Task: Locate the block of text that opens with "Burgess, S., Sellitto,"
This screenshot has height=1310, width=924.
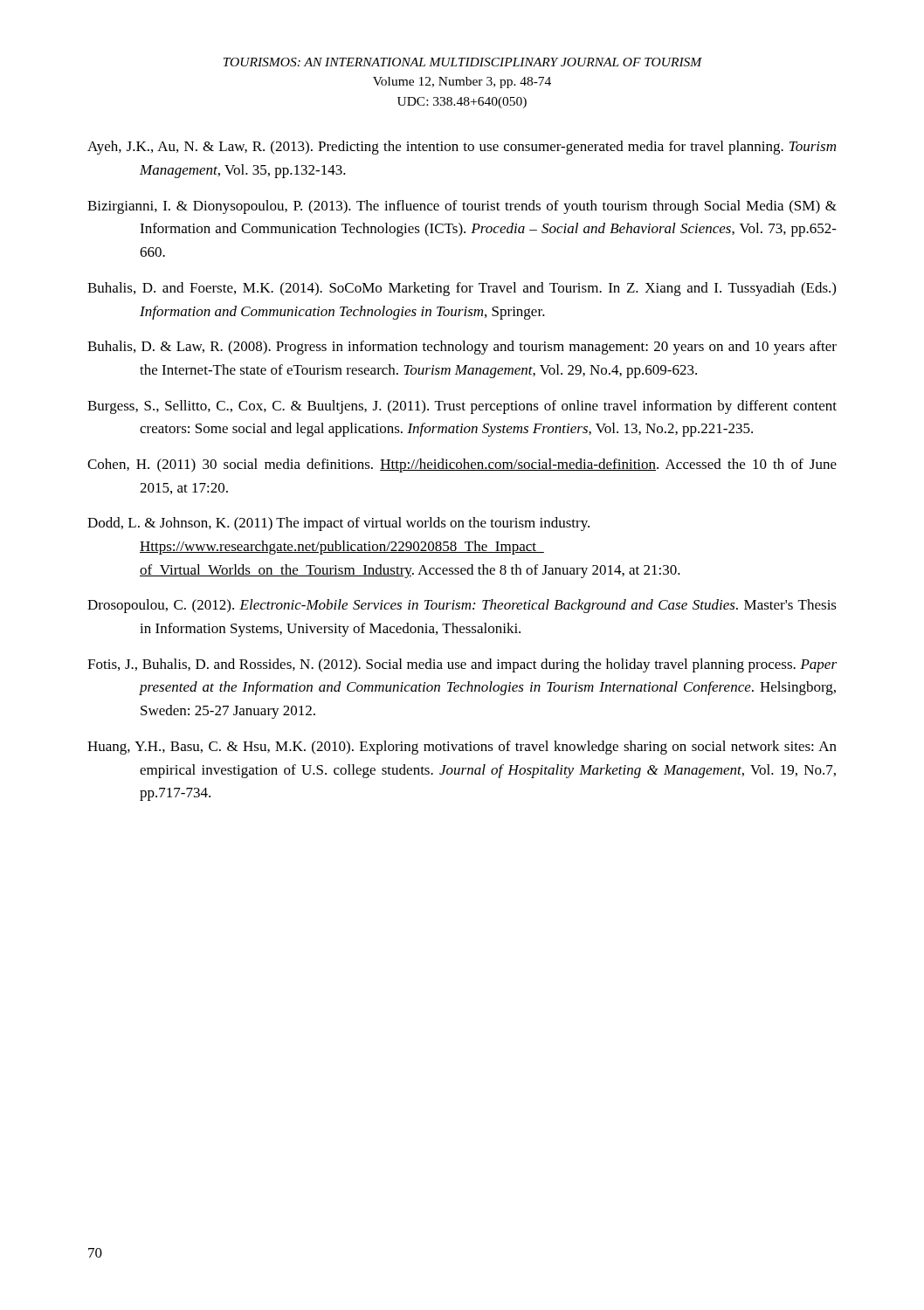Action: click(x=462, y=417)
